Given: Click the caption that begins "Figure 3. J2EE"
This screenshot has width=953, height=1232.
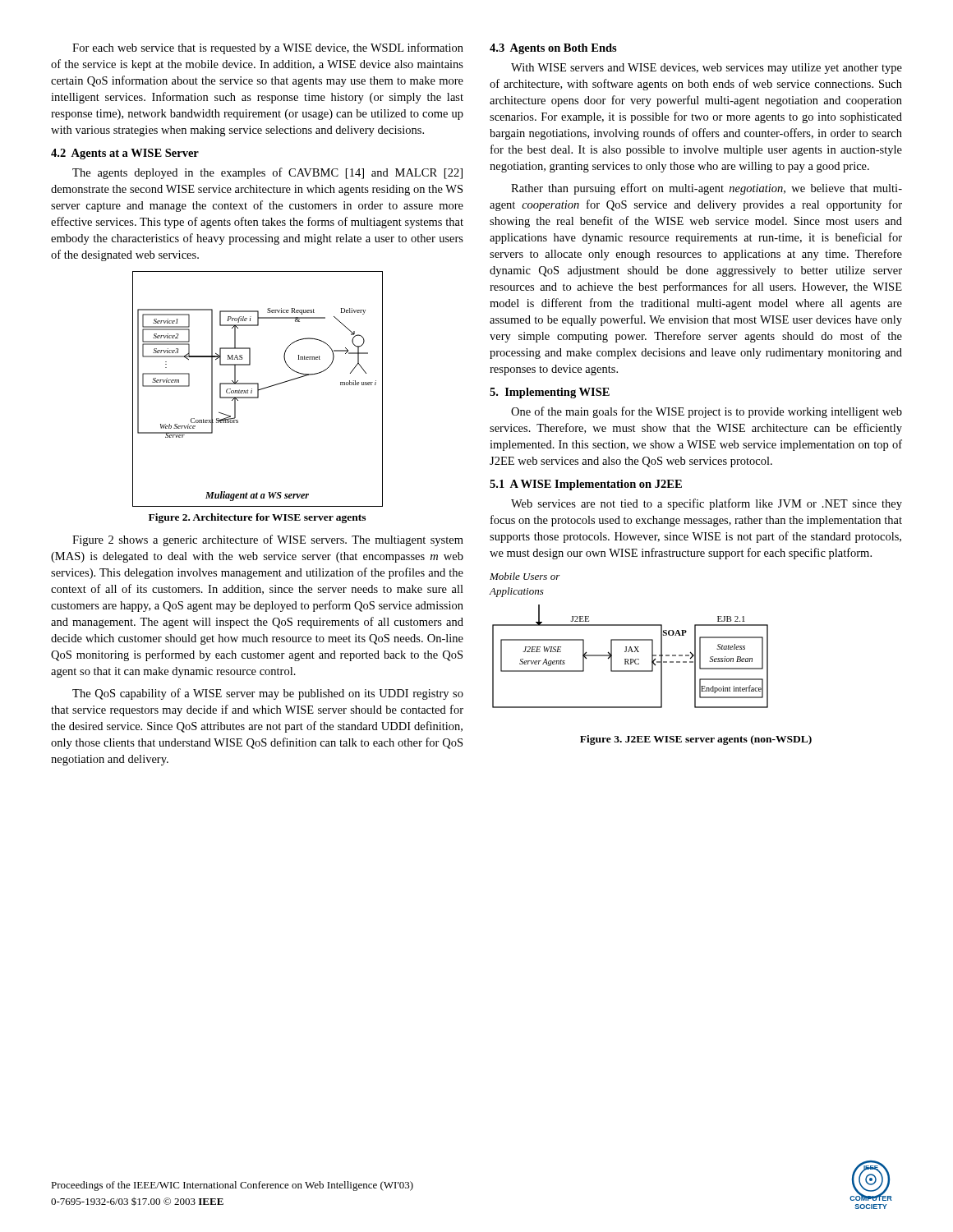Looking at the screenshot, I should click(696, 739).
